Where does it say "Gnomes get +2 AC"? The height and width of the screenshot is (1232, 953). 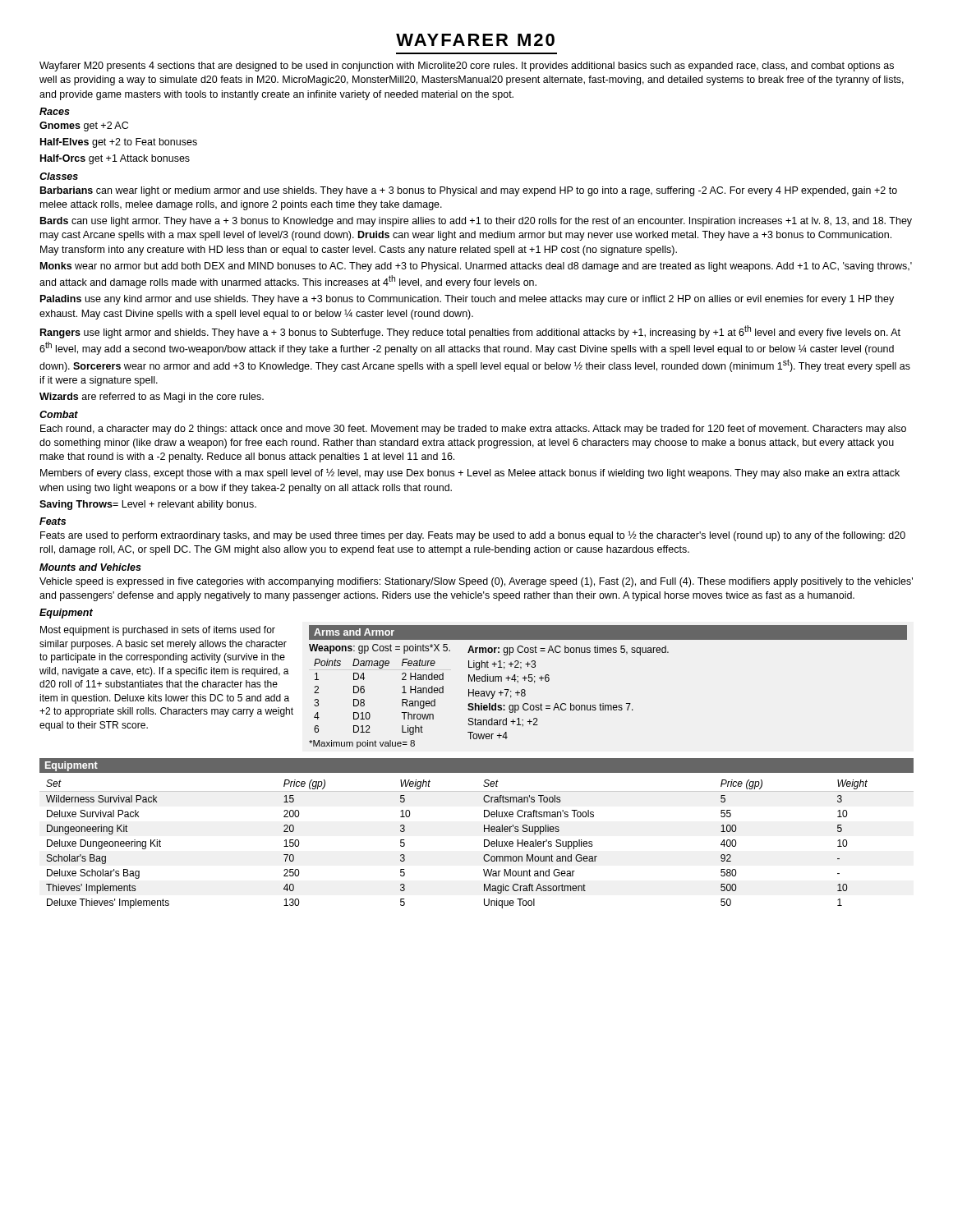pos(84,126)
